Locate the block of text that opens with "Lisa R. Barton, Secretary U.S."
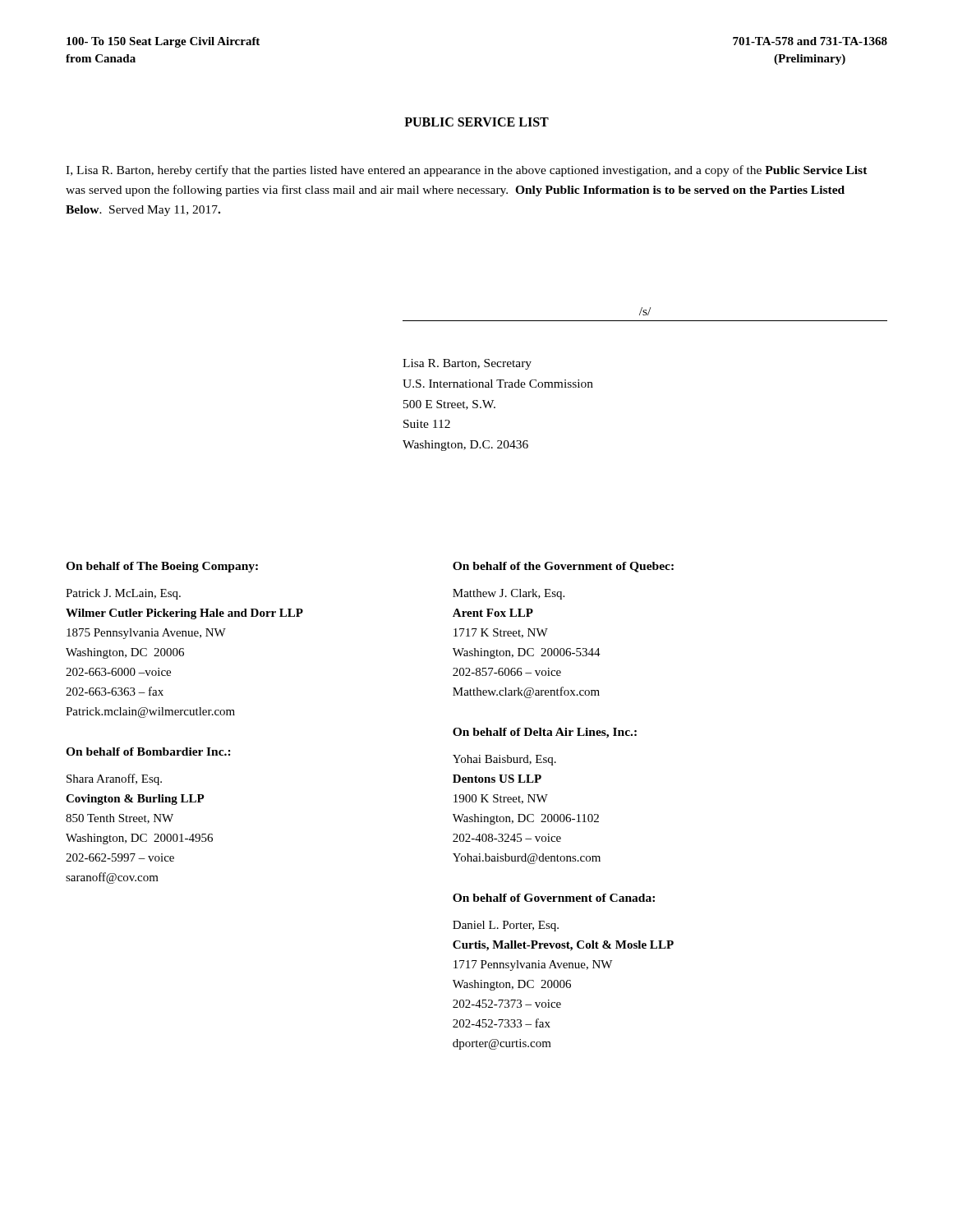 tap(498, 403)
